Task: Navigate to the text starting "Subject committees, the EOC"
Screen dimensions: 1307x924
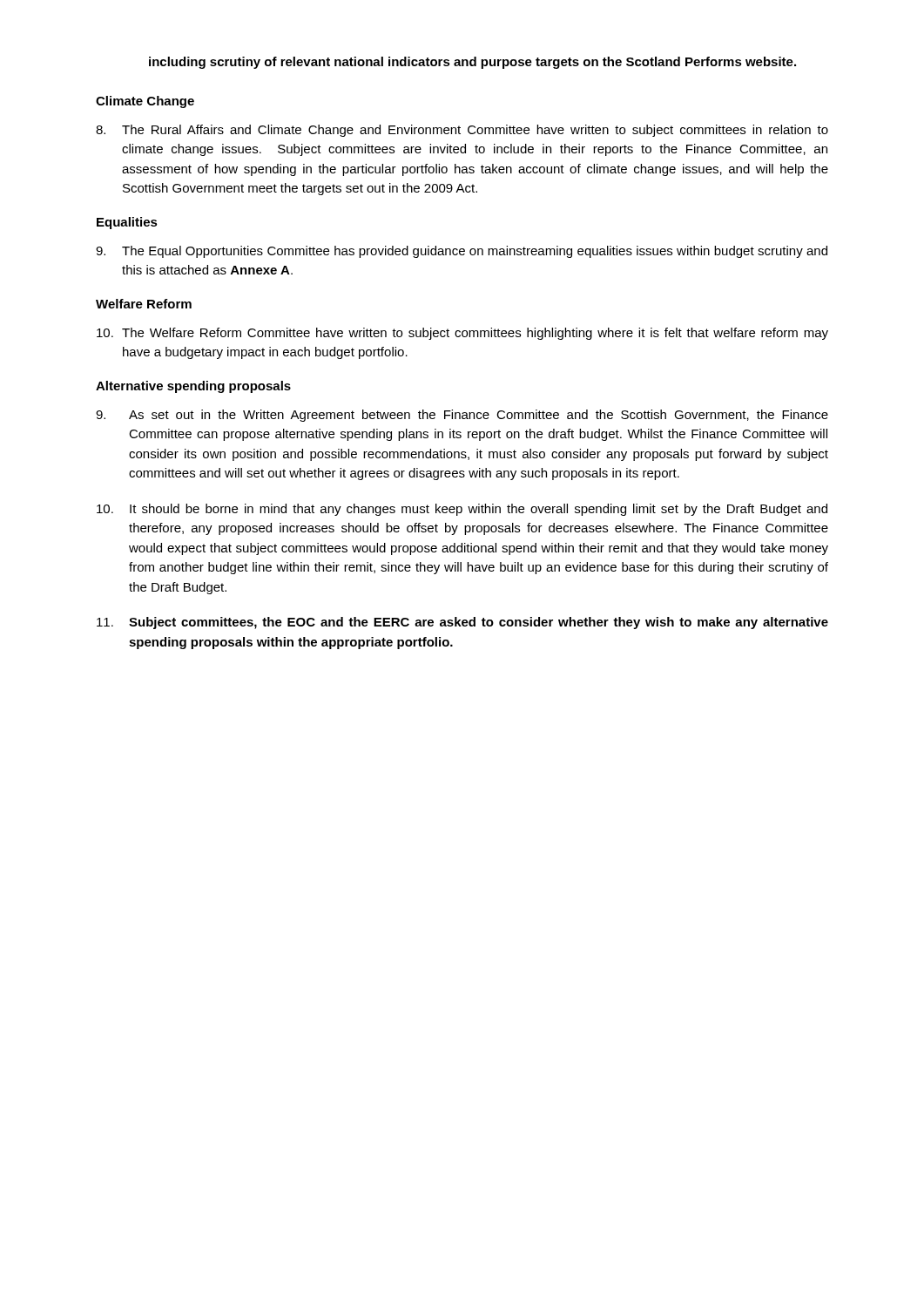Action: tap(462, 632)
